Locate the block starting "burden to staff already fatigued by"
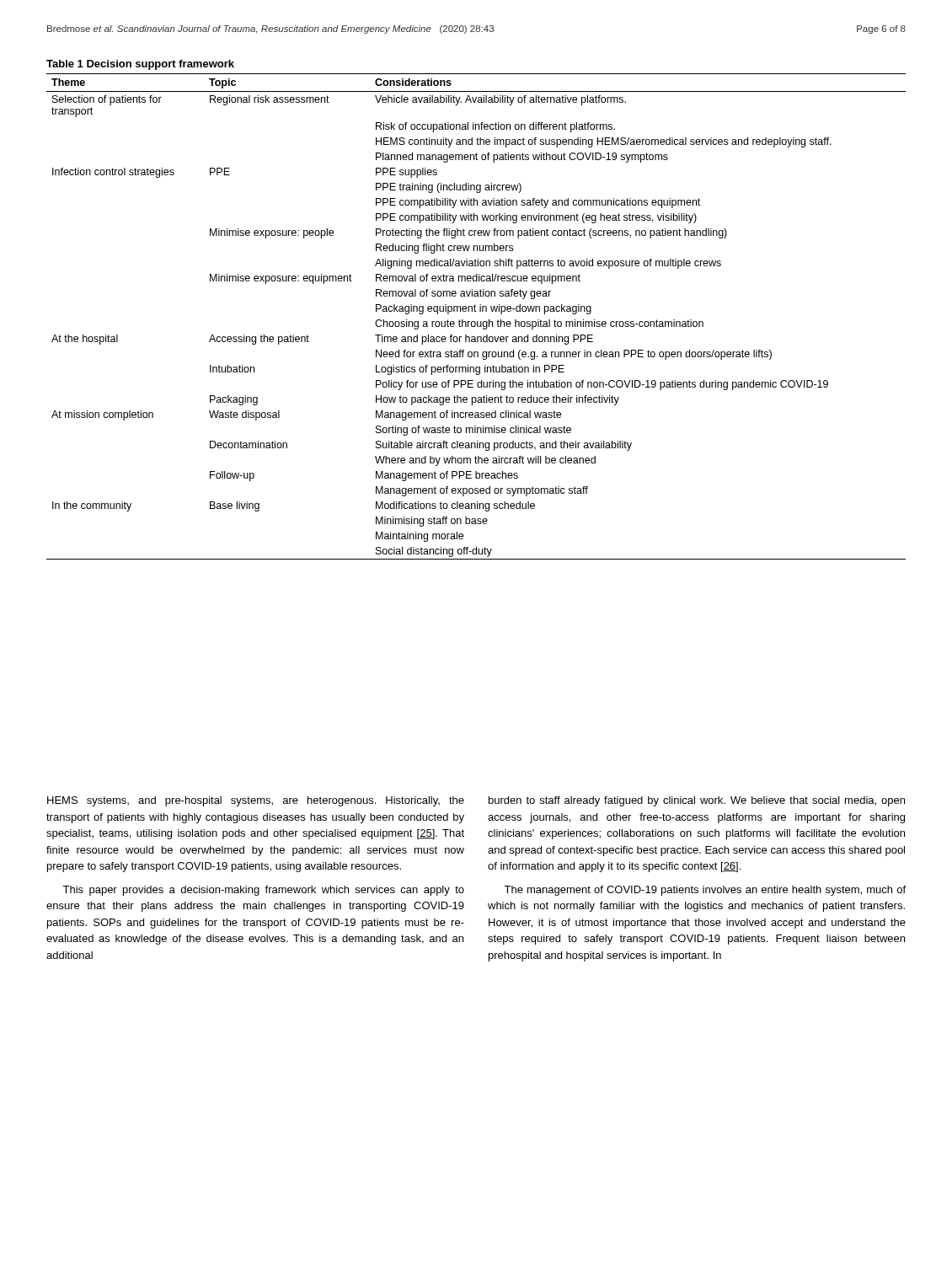This screenshot has height=1264, width=952. pos(697,878)
